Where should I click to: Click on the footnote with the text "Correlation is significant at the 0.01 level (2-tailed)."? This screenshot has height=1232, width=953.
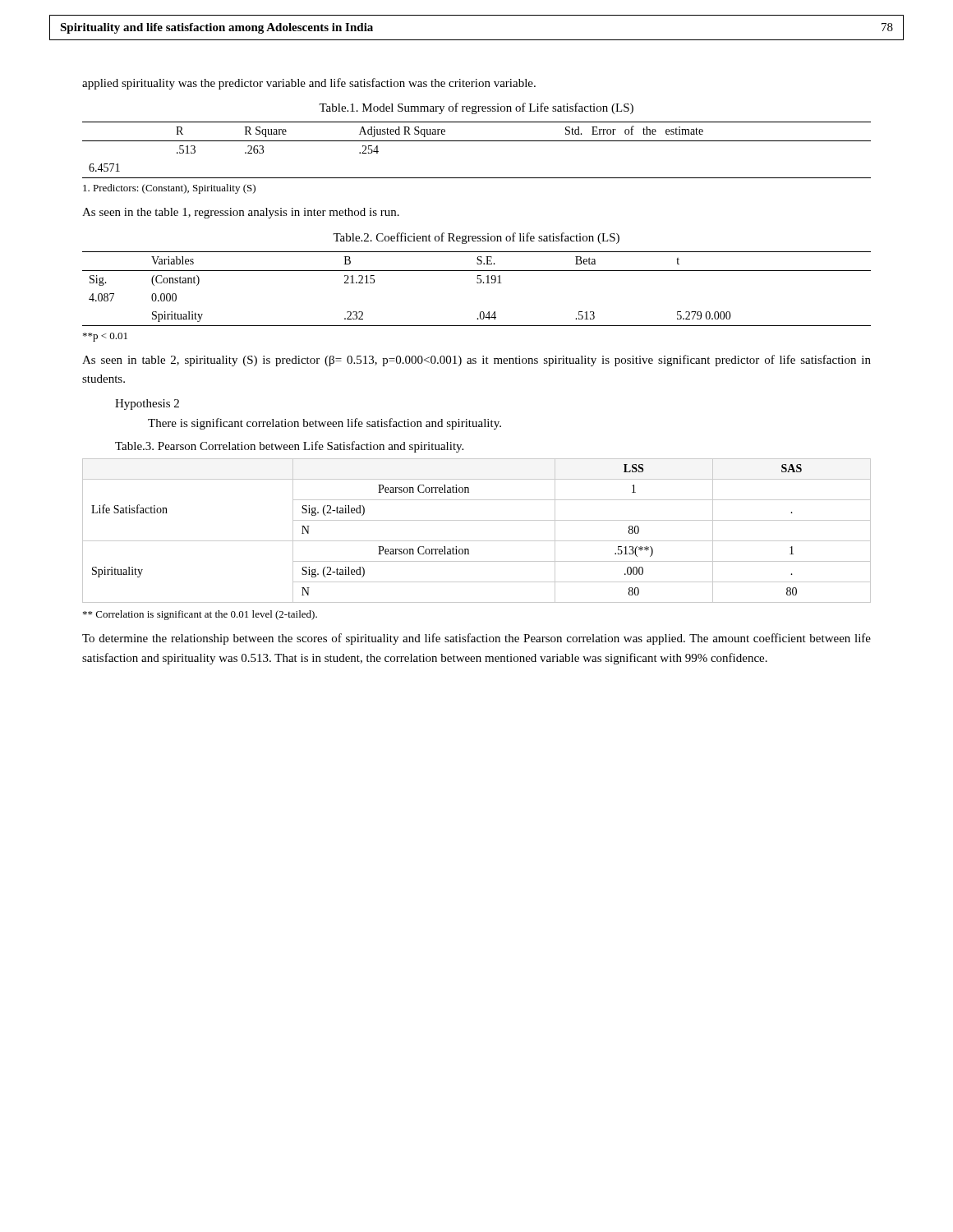[200, 614]
